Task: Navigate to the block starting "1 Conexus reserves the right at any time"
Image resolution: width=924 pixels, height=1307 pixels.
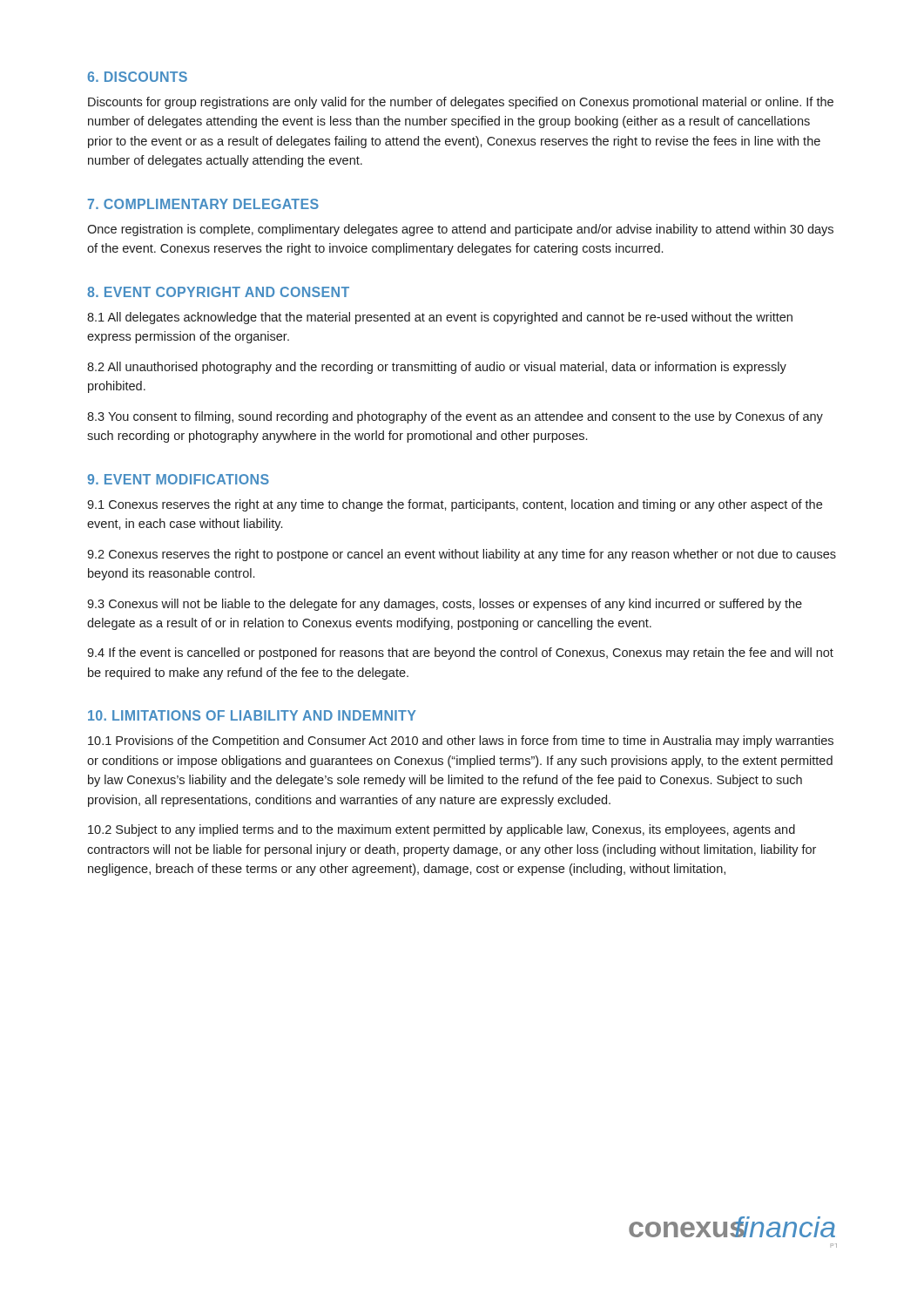Action: click(455, 514)
